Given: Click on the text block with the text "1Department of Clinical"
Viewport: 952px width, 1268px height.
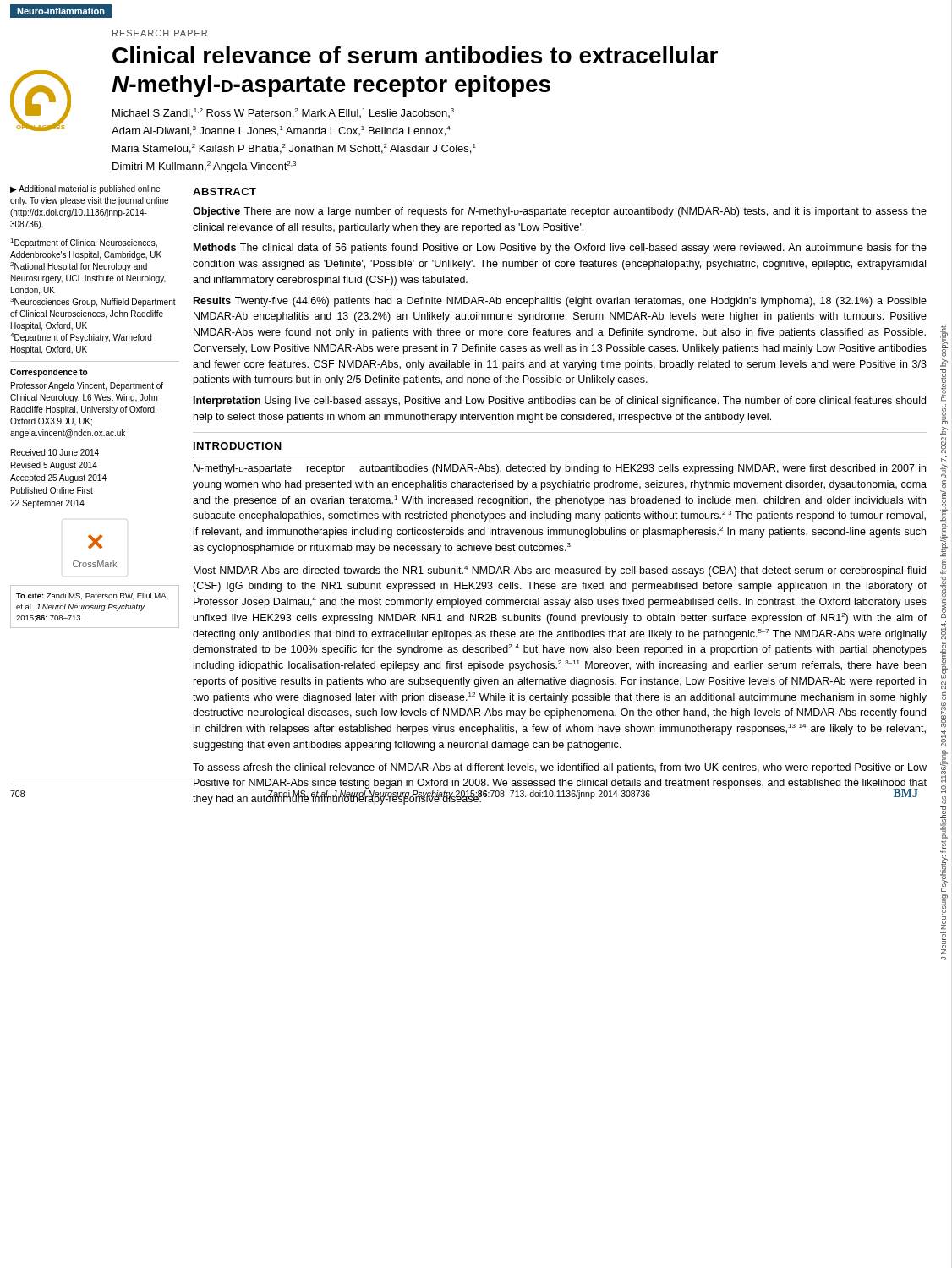Looking at the screenshot, I should pos(93,296).
